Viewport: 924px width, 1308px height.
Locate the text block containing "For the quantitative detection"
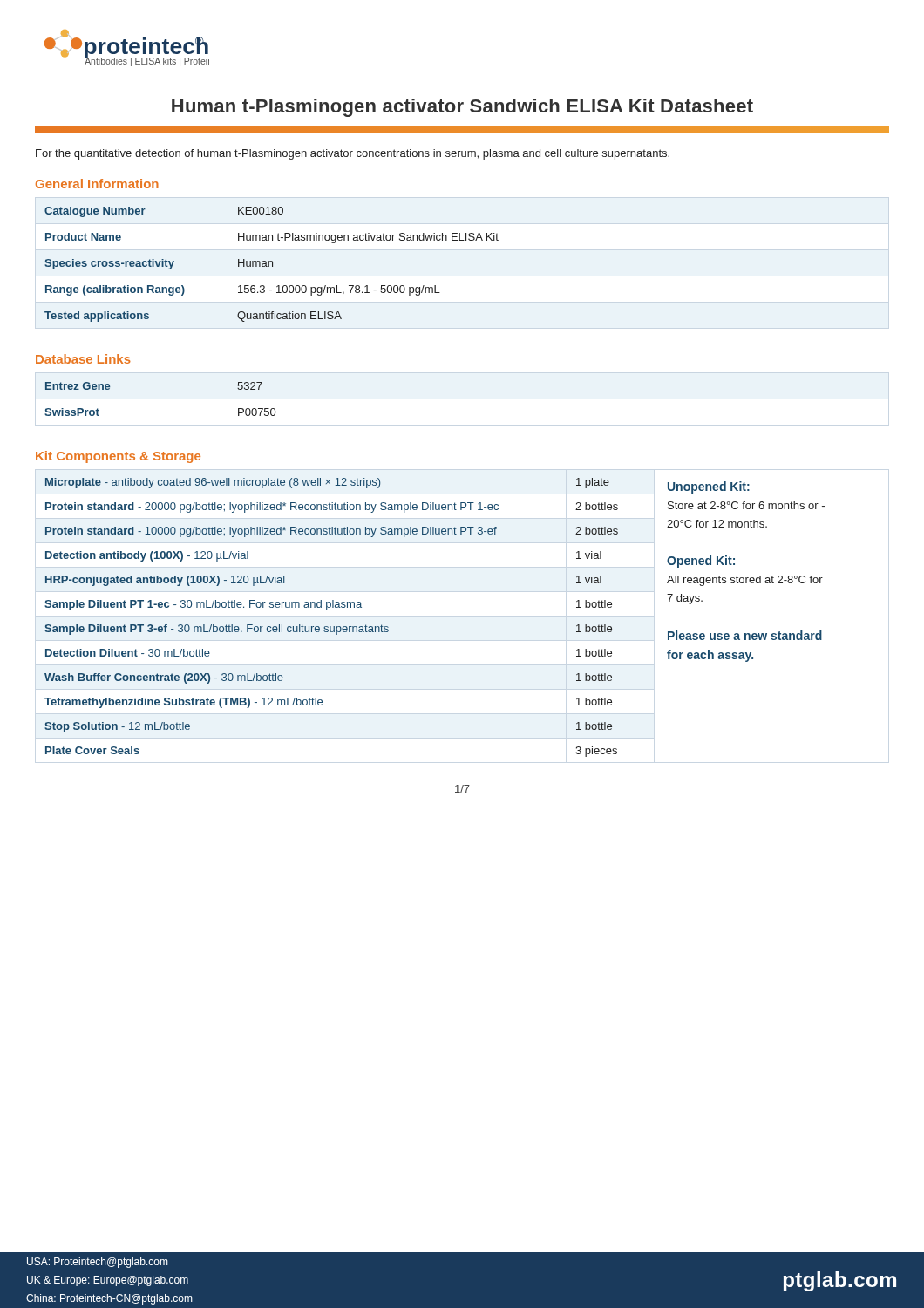(353, 153)
